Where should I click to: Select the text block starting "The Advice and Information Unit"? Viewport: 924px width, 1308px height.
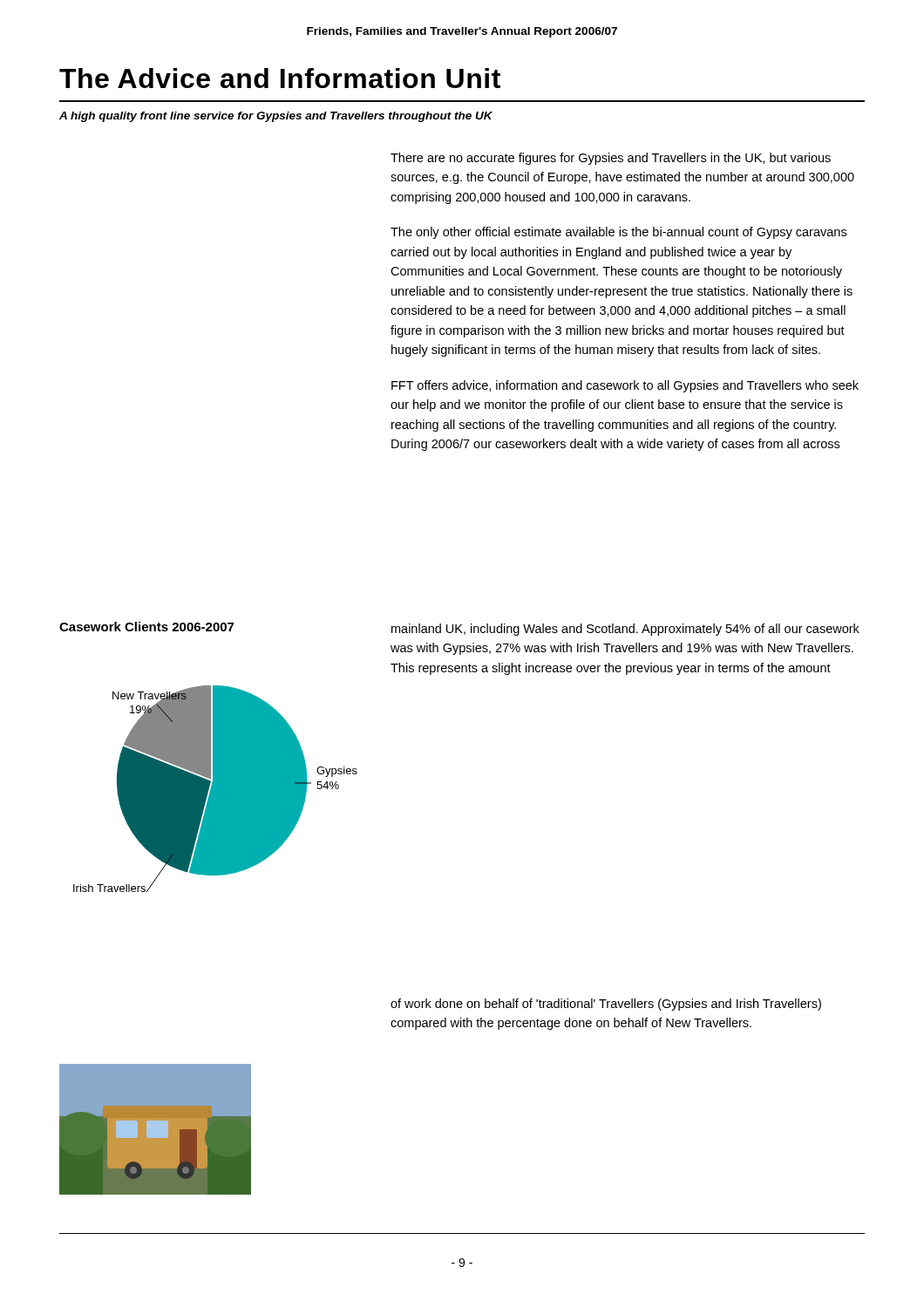click(462, 79)
